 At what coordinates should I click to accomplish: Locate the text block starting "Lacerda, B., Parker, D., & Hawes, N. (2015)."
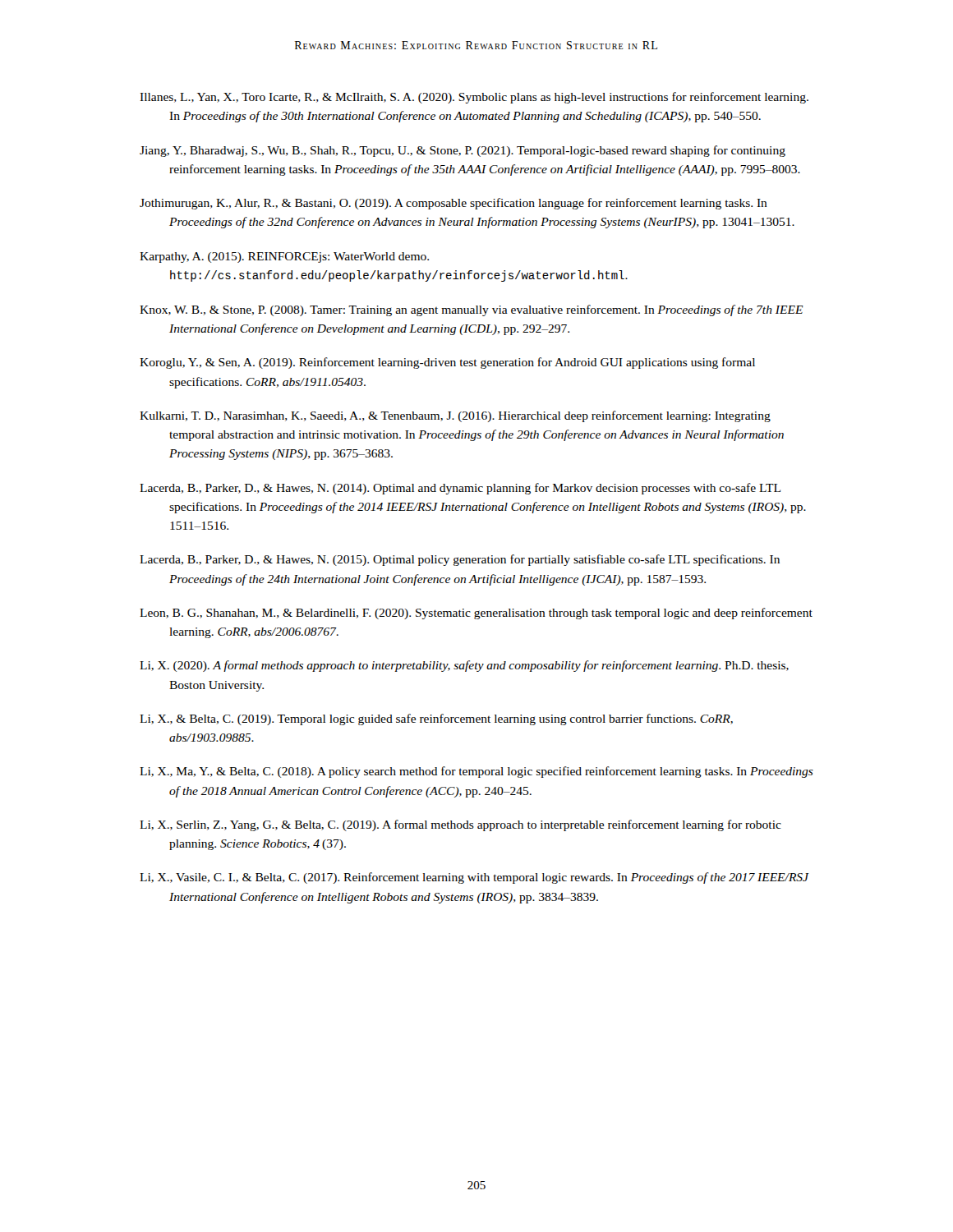click(x=476, y=569)
